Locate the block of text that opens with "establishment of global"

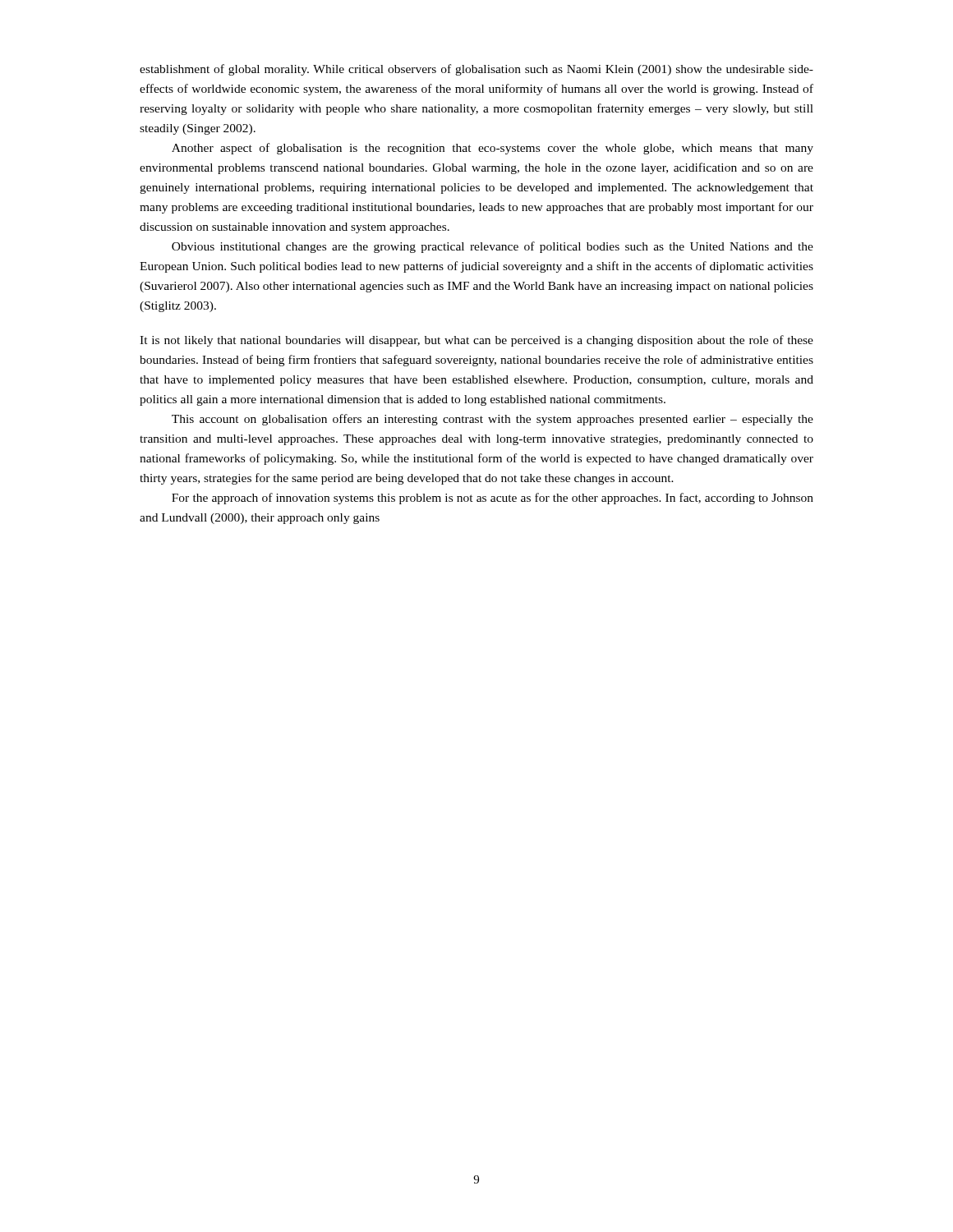[476, 293]
